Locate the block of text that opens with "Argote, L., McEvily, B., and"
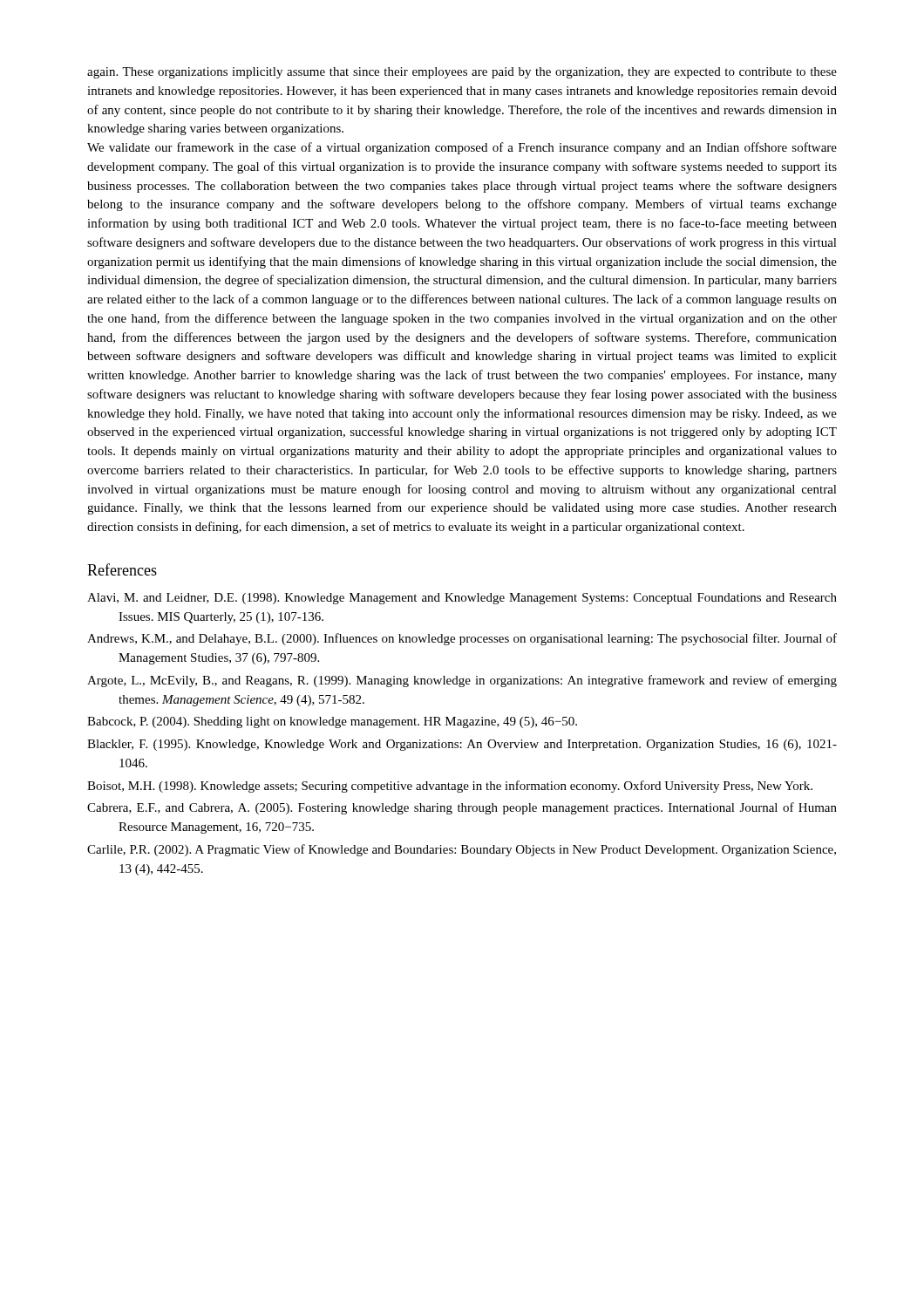 462,689
